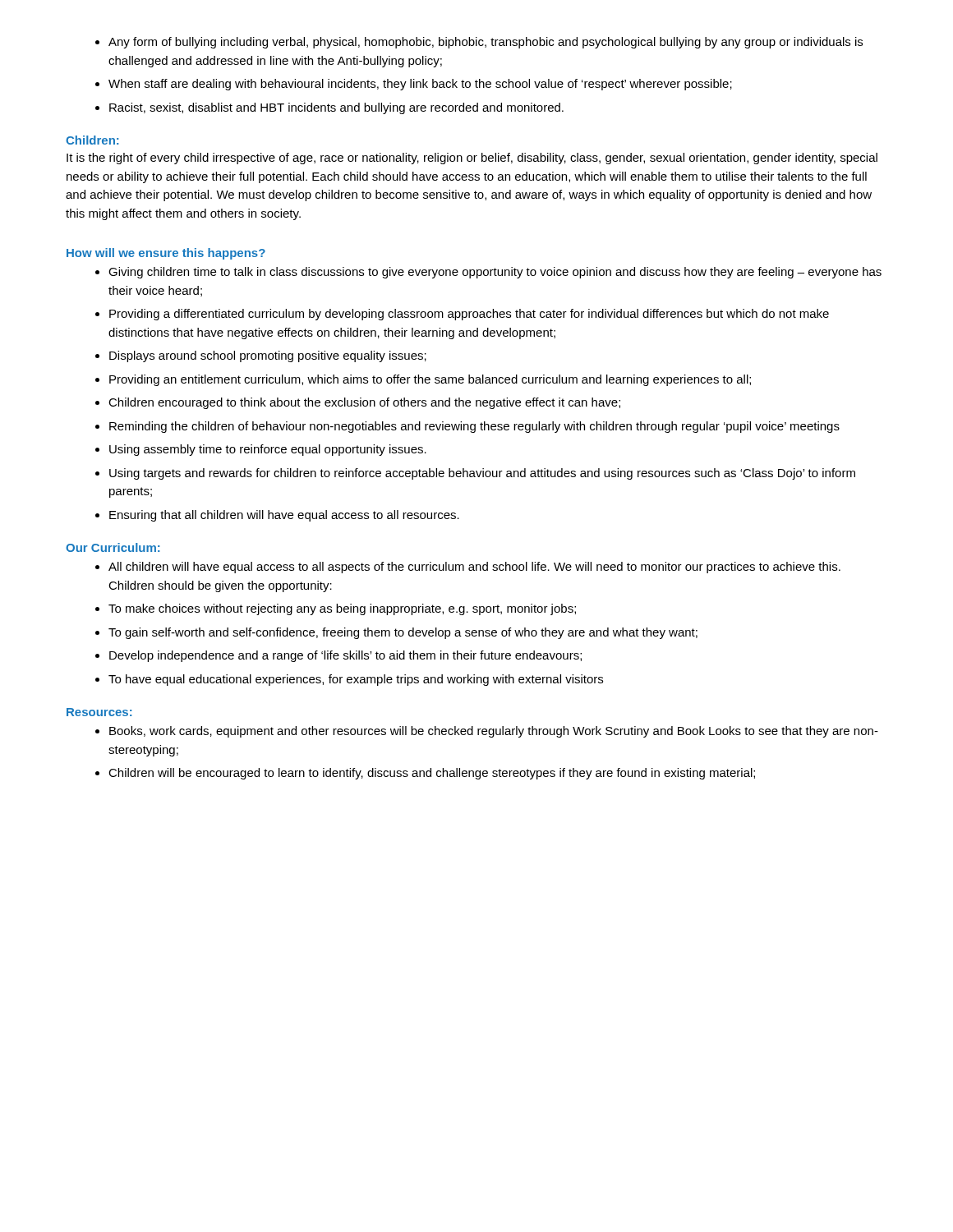953x1232 pixels.
Task: Select the list item with the text "Using assembly time to reinforce equal opportunity issues."
Action: (268, 449)
